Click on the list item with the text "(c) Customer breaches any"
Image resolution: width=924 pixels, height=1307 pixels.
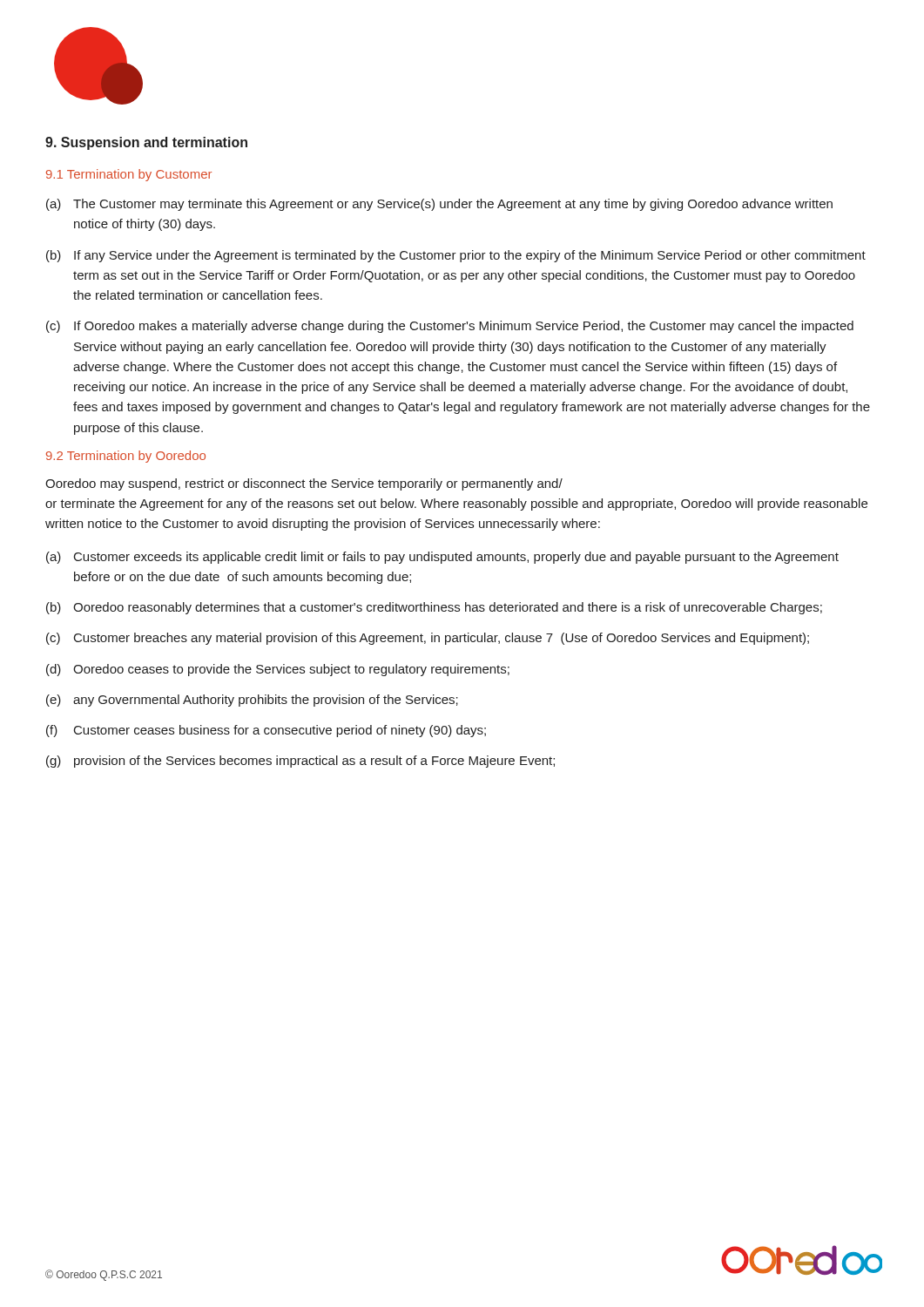458,638
